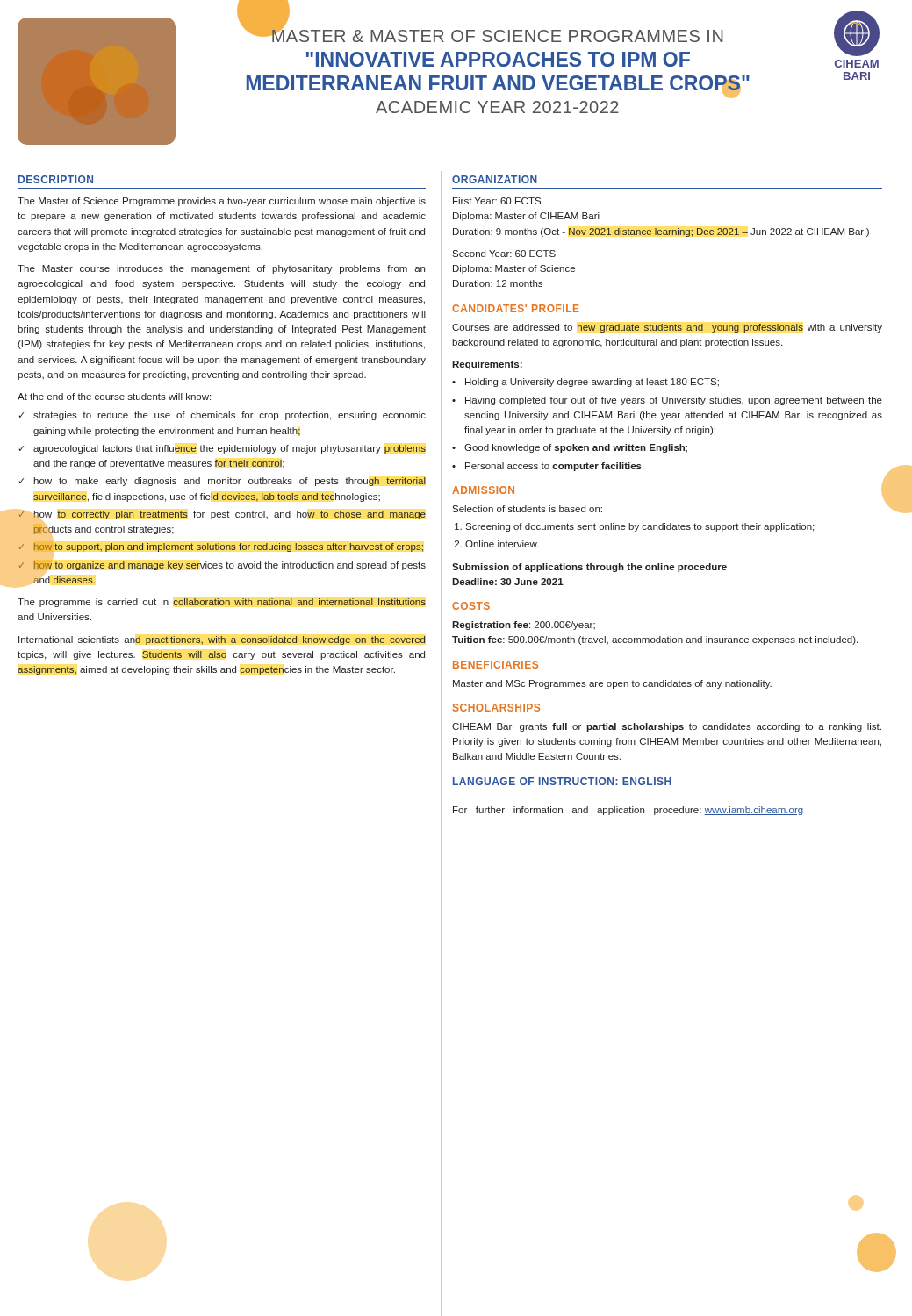Screen dimensions: 1316x912
Task: Click where it says "LANGUAGE OF INSTRUCTION: English"
Action: [667, 783]
